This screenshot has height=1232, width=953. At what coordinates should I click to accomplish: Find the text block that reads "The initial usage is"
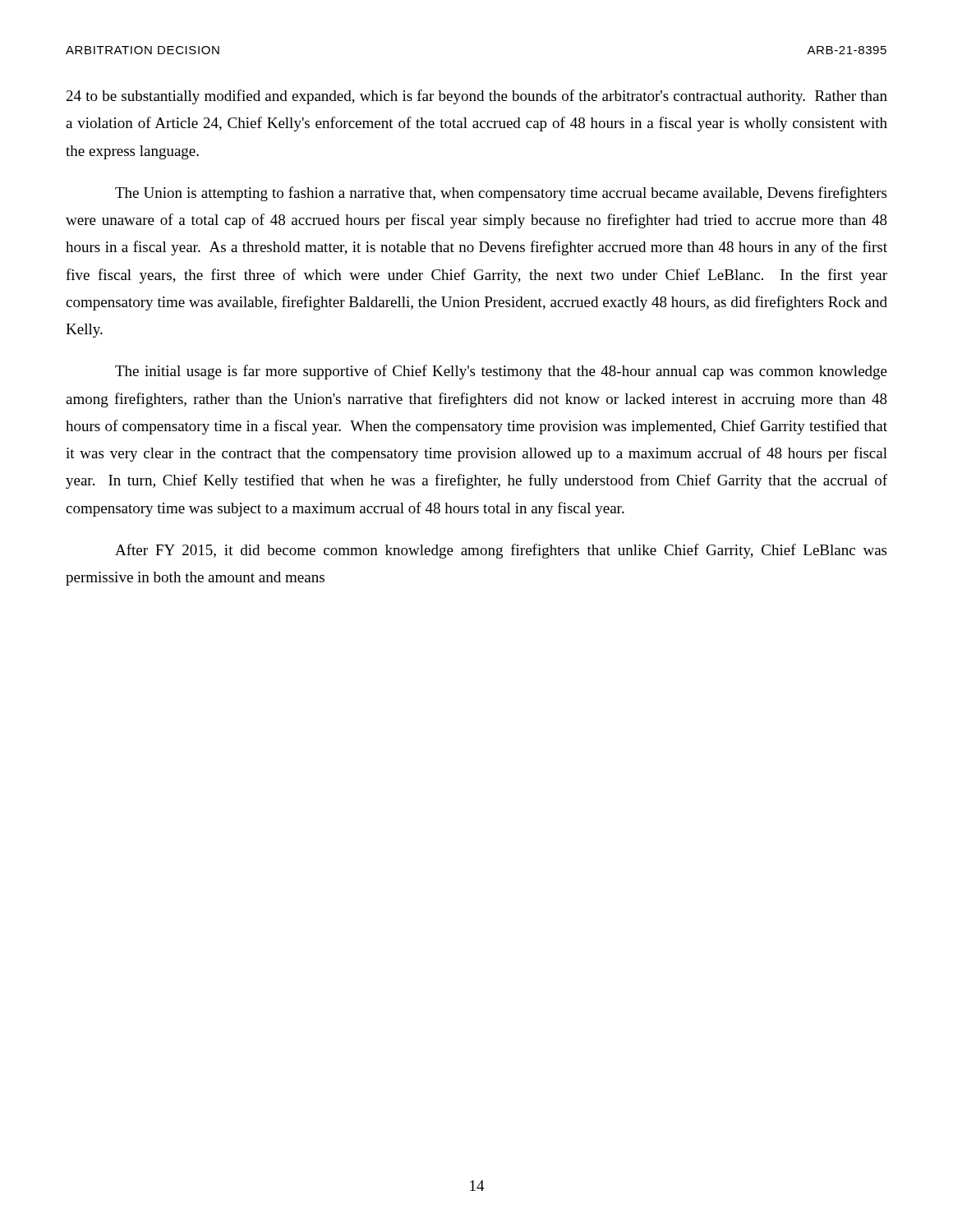point(476,439)
